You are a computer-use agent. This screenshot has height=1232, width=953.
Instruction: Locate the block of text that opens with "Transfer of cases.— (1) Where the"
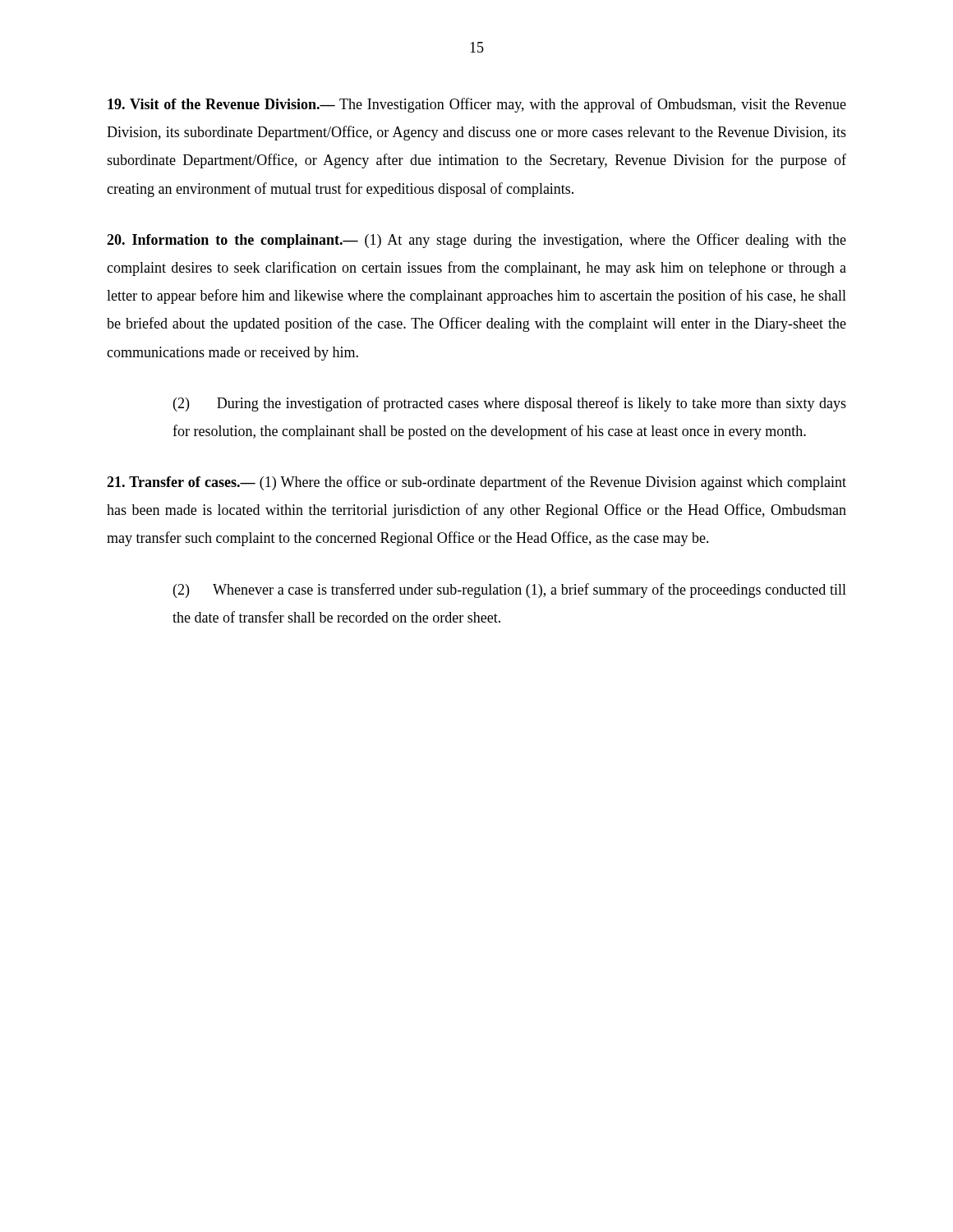click(476, 510)
